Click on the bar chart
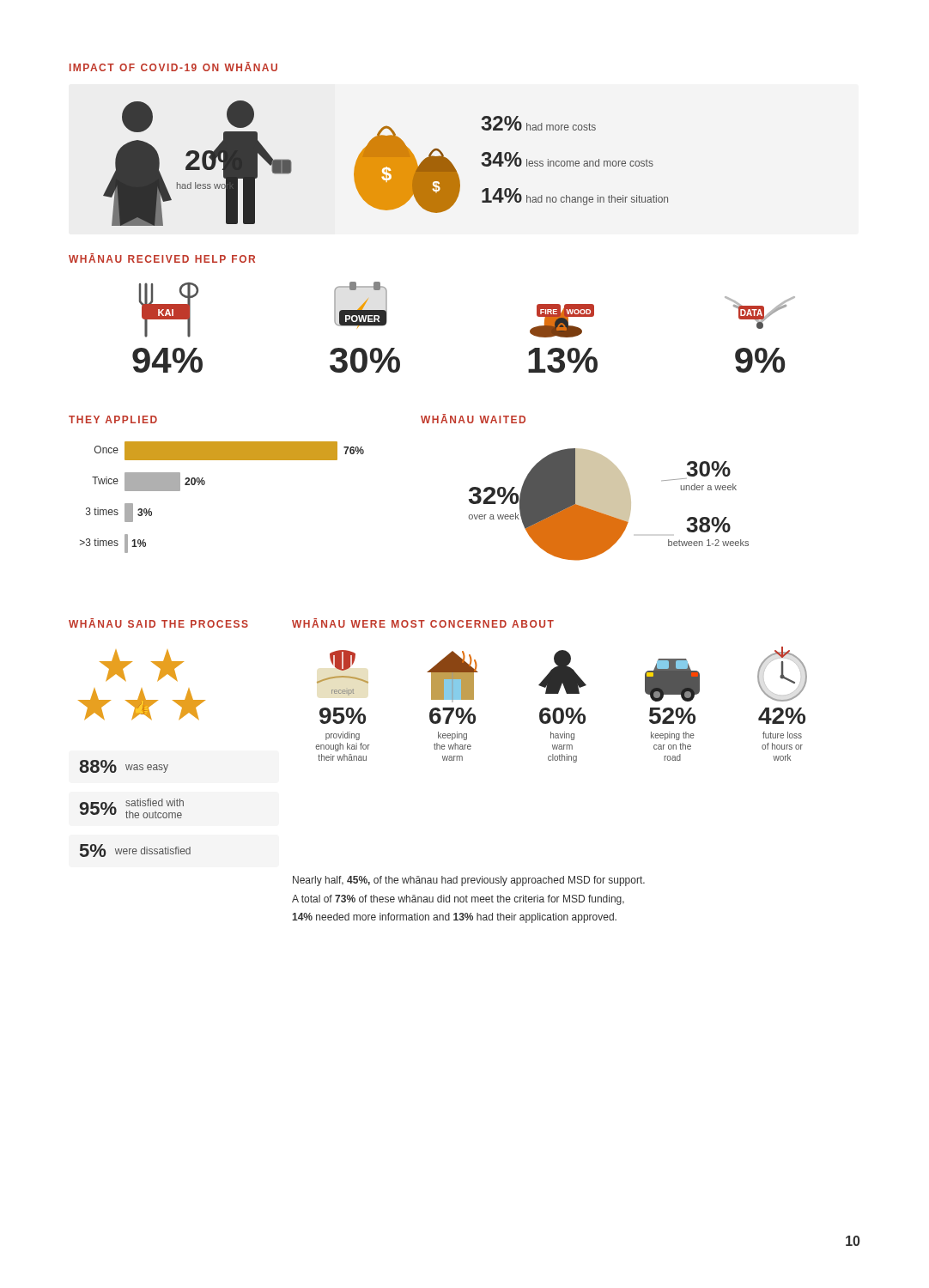The image size is (929, 1288). [x=228, y=503]
